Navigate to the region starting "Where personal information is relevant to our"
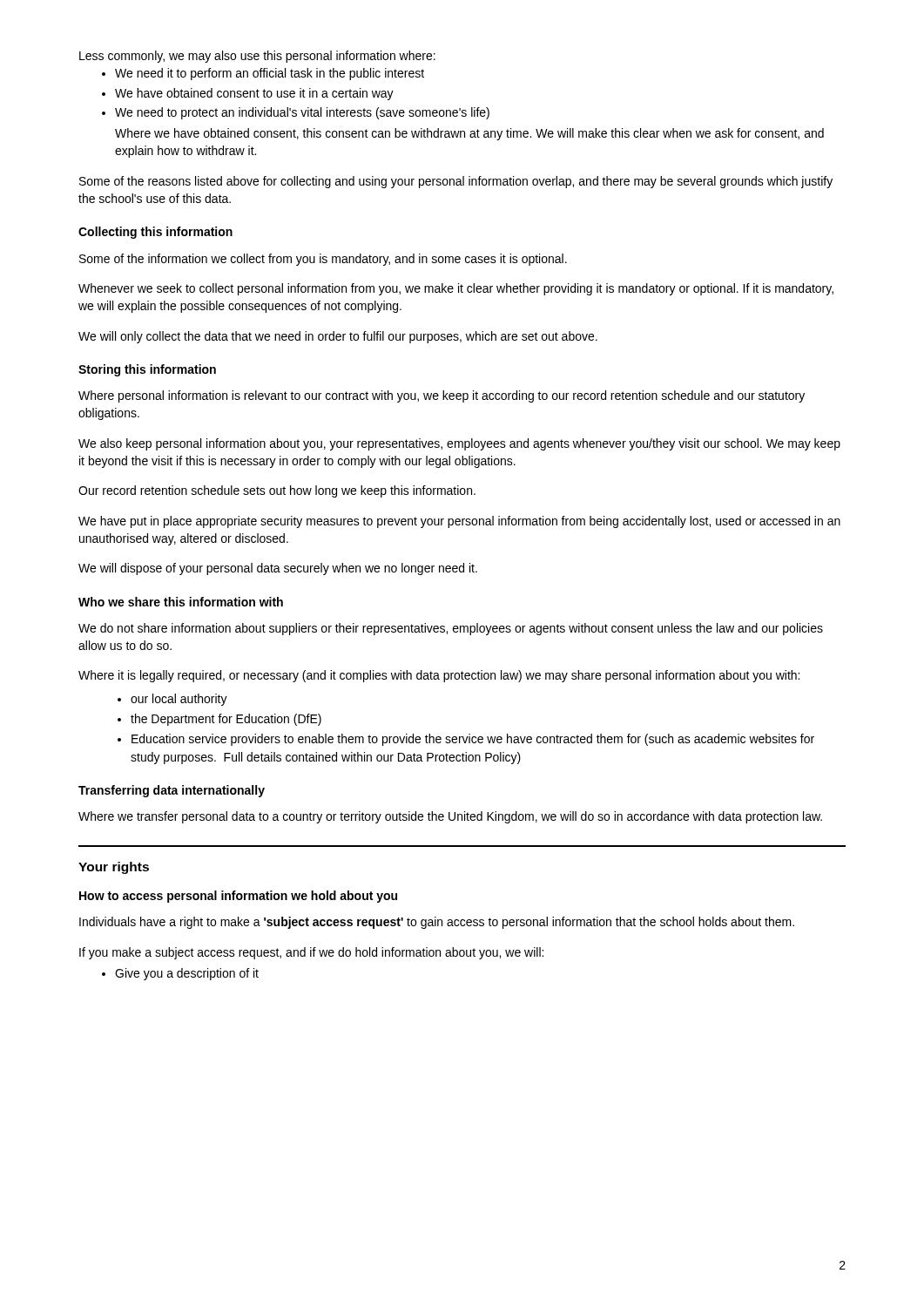 pos(442,405)
